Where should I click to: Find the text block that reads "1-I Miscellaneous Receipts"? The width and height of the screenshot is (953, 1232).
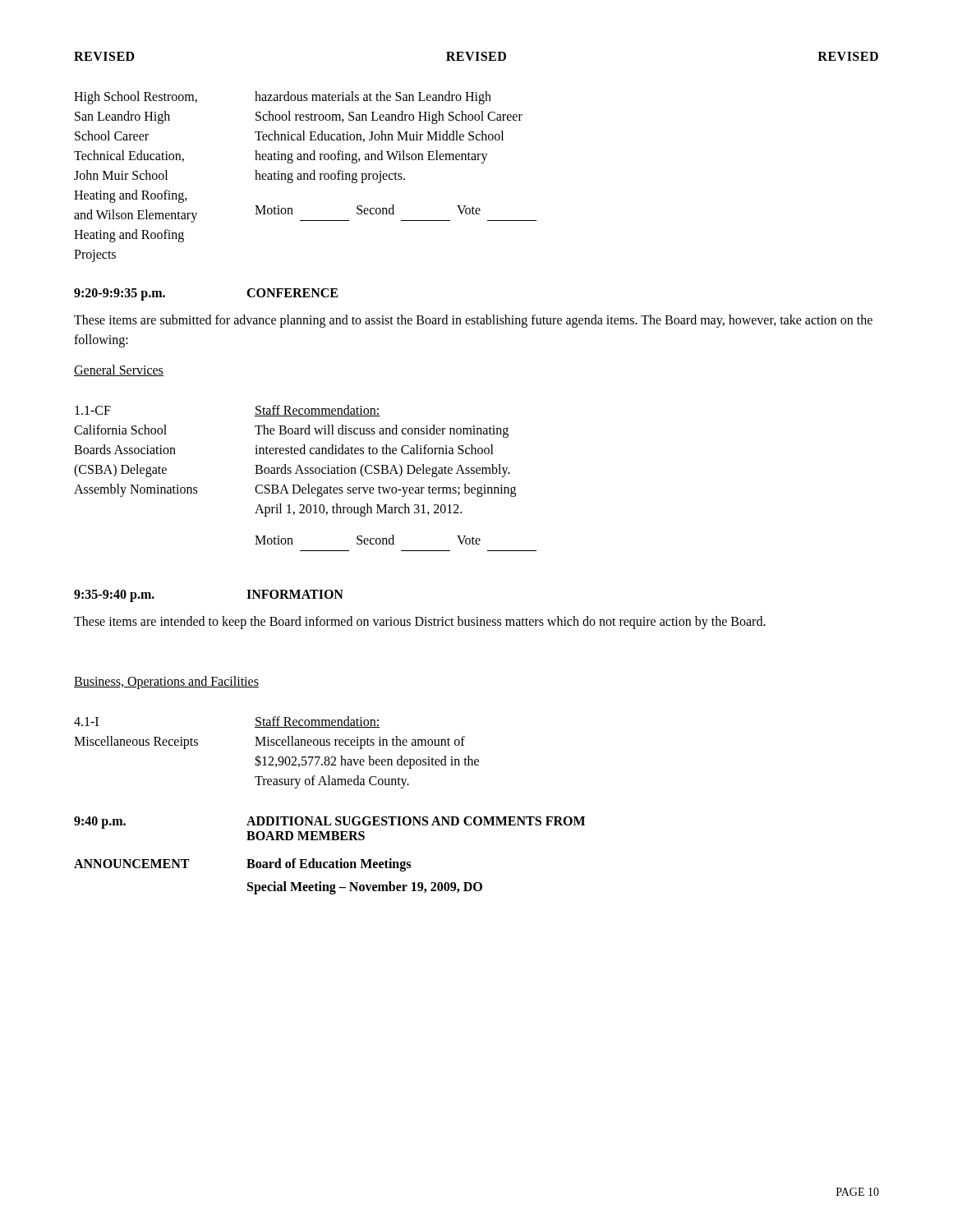coord(476,752)
